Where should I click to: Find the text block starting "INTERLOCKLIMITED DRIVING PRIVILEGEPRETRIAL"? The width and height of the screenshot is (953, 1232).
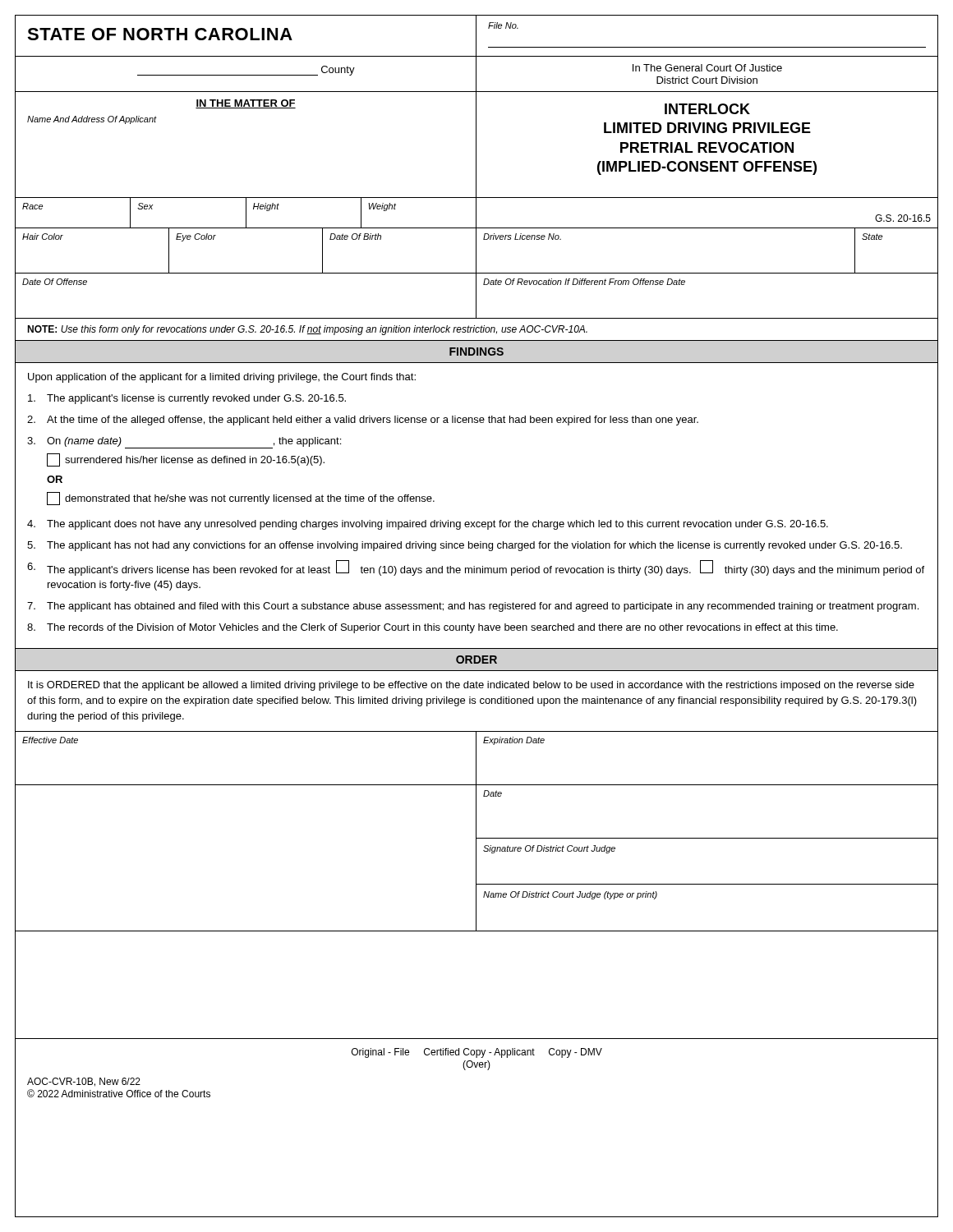tap(707, 139)
